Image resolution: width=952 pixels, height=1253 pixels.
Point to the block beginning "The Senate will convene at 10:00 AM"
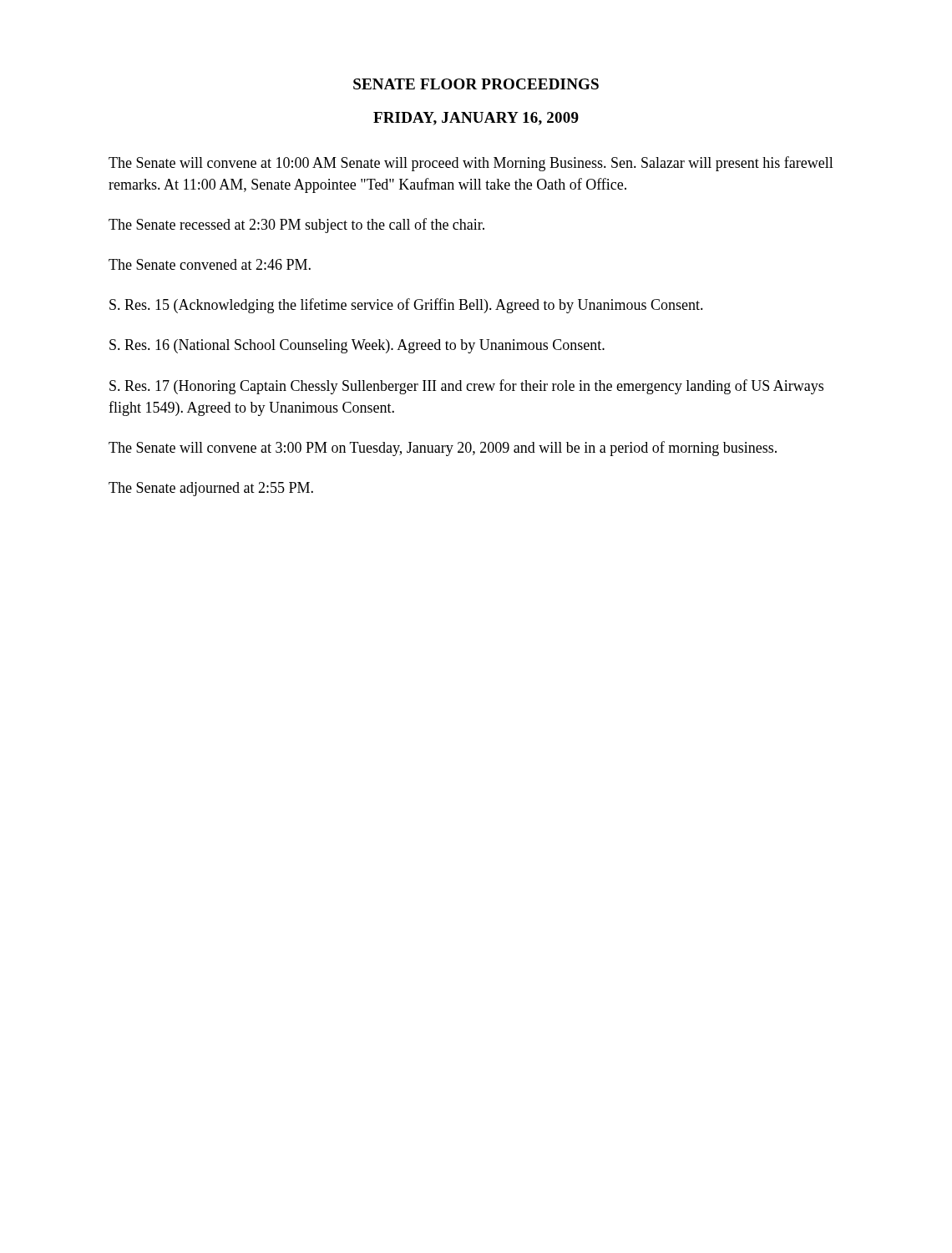click(x=471, y=174)
